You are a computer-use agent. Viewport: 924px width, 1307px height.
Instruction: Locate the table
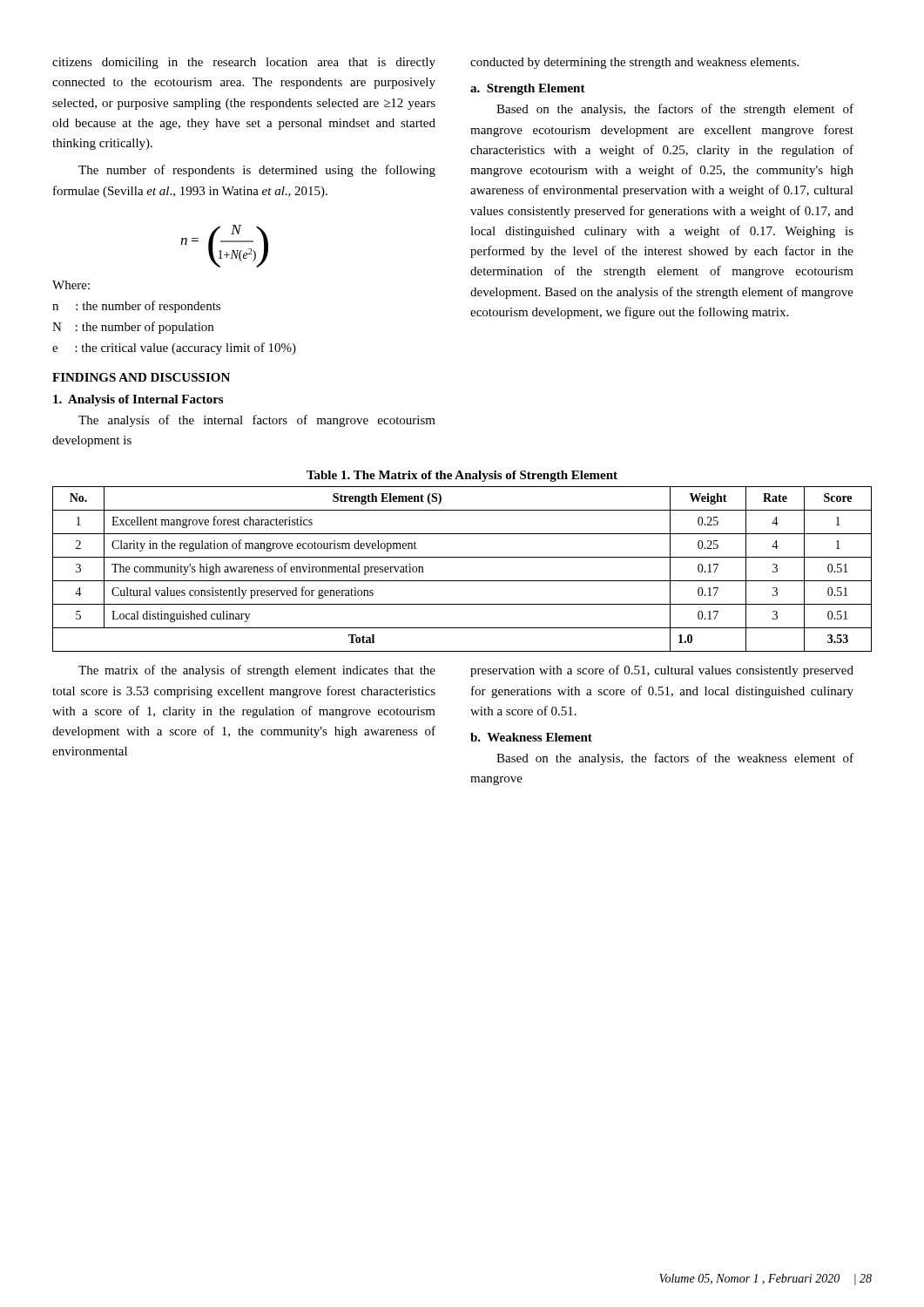pos(462,569)
